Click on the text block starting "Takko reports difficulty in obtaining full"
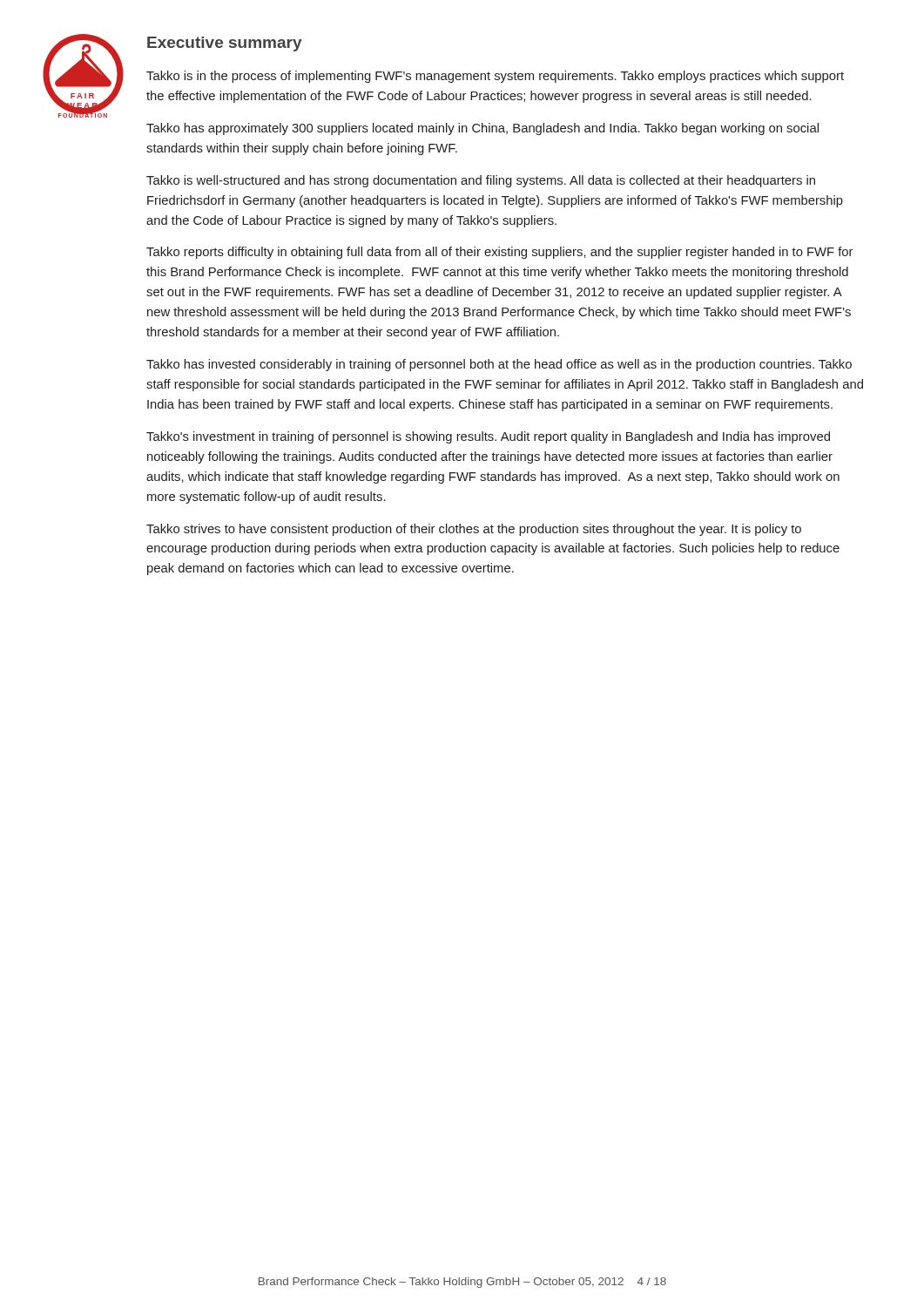 click(500, 292)
